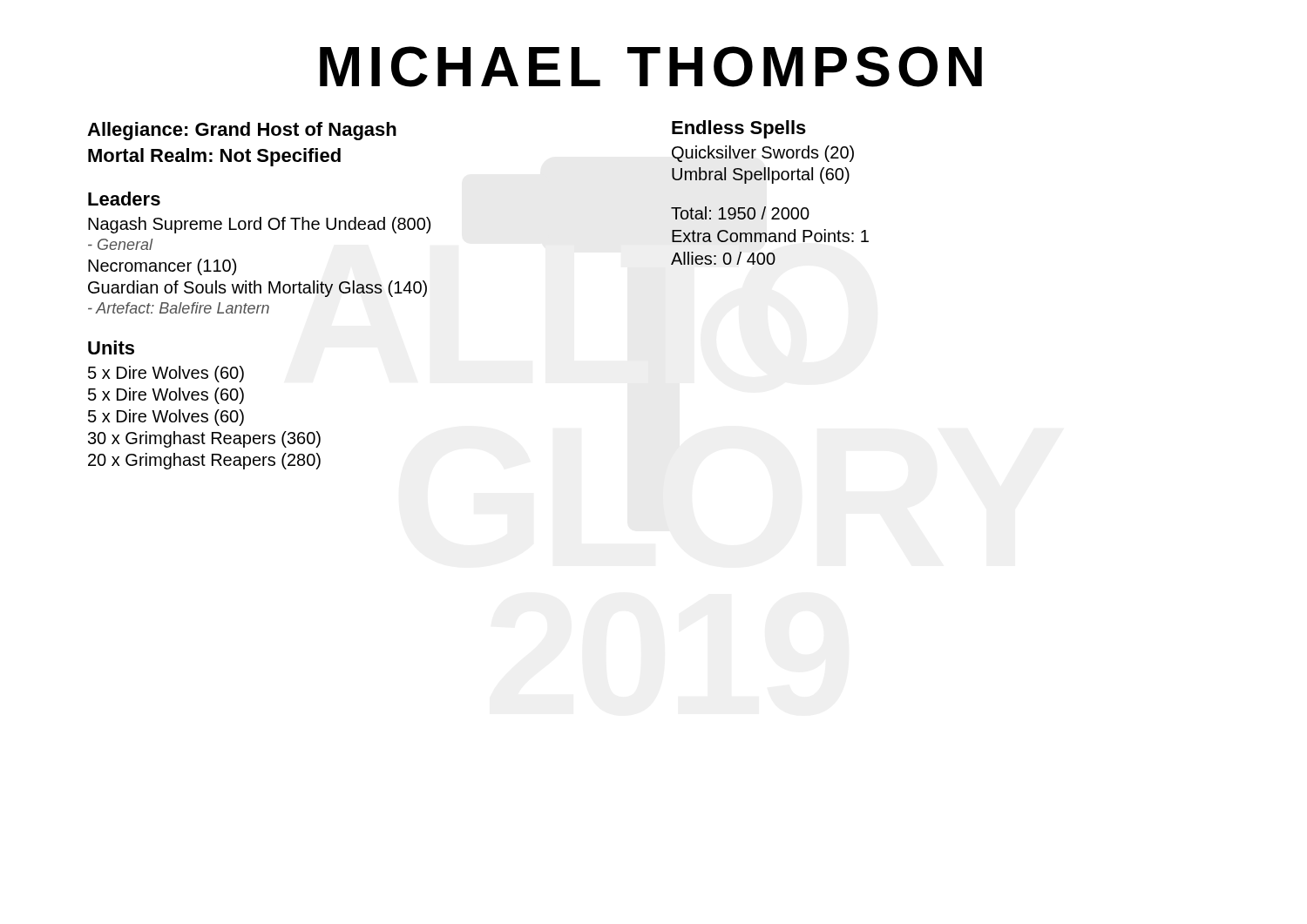The image size is (1307, 924).
Task: Locate the section header that reads "Endless Spells"
Action: pos(739,128)
